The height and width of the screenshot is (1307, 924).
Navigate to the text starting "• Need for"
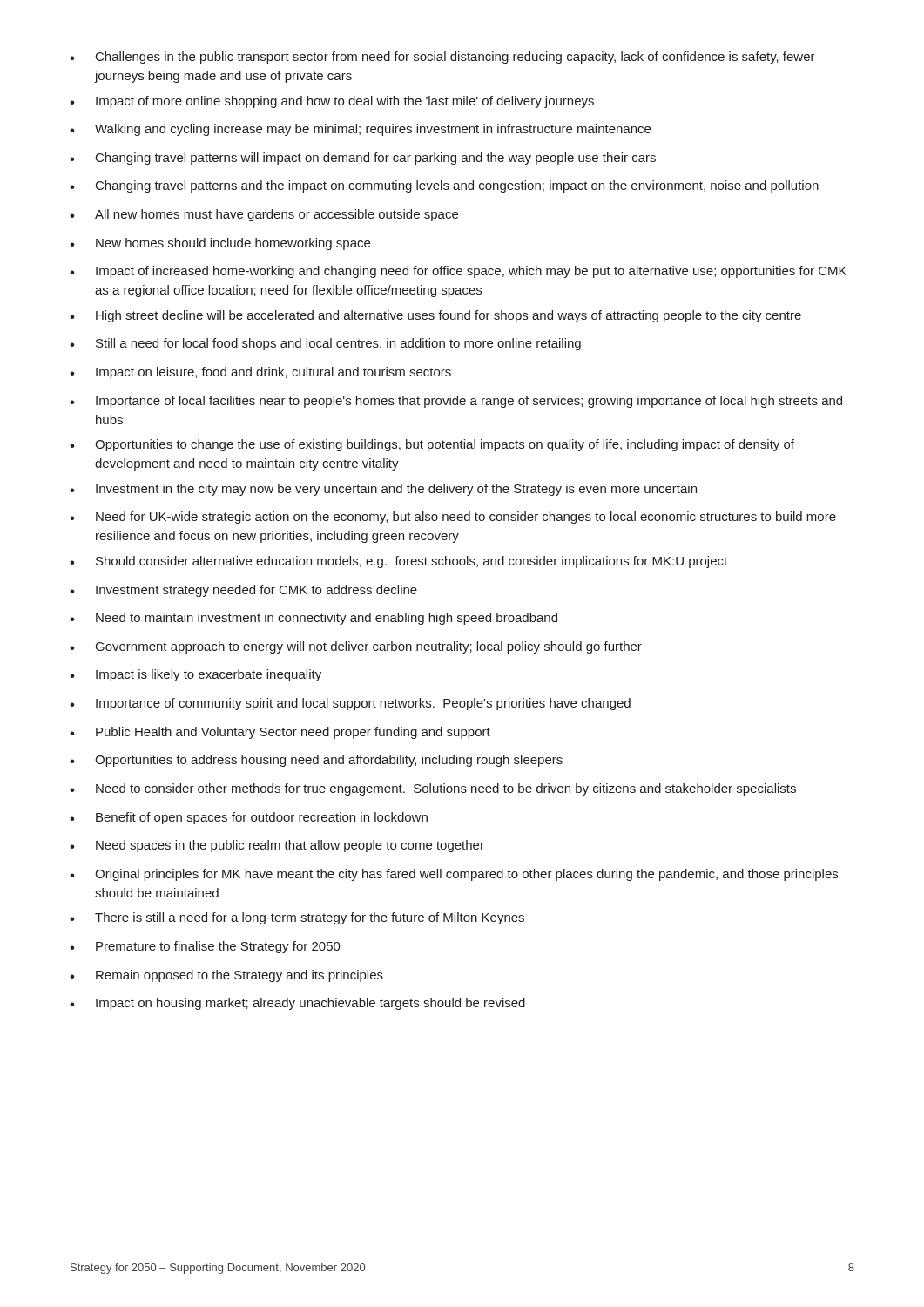(x=462, y=526)
